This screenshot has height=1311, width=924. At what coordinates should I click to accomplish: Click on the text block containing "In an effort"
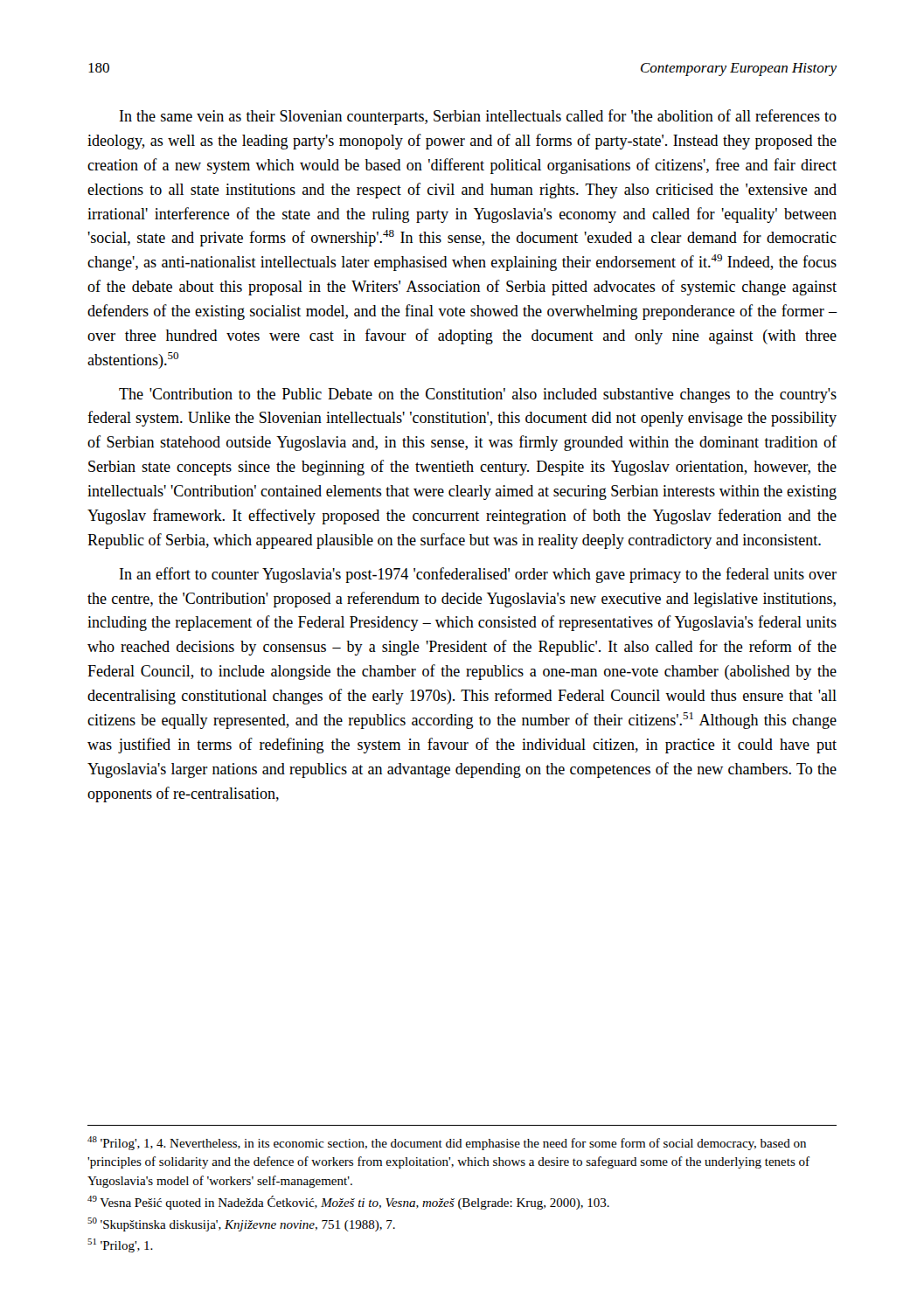[x=462, y=684]
